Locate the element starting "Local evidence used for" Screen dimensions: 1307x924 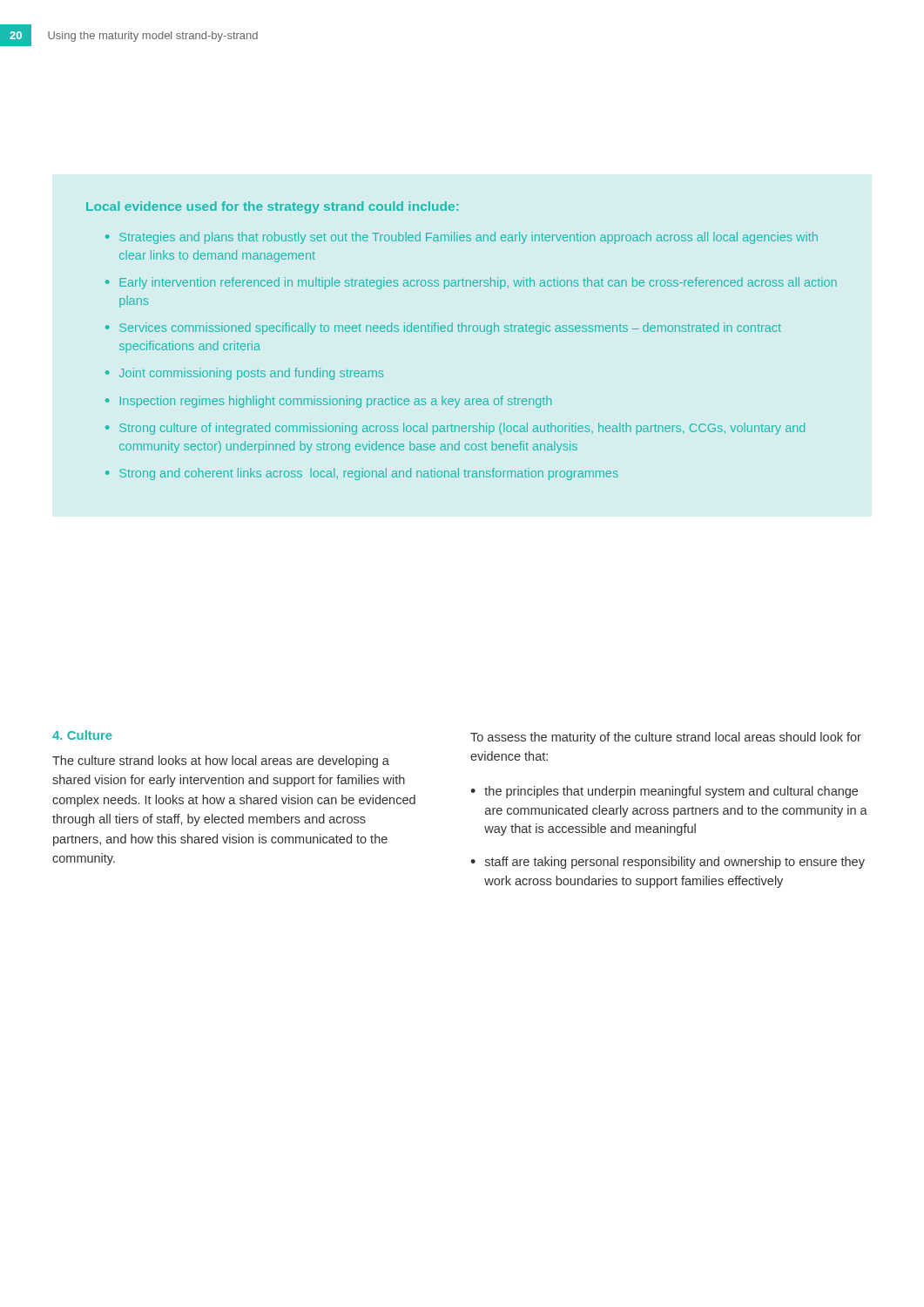click(273, 206)
